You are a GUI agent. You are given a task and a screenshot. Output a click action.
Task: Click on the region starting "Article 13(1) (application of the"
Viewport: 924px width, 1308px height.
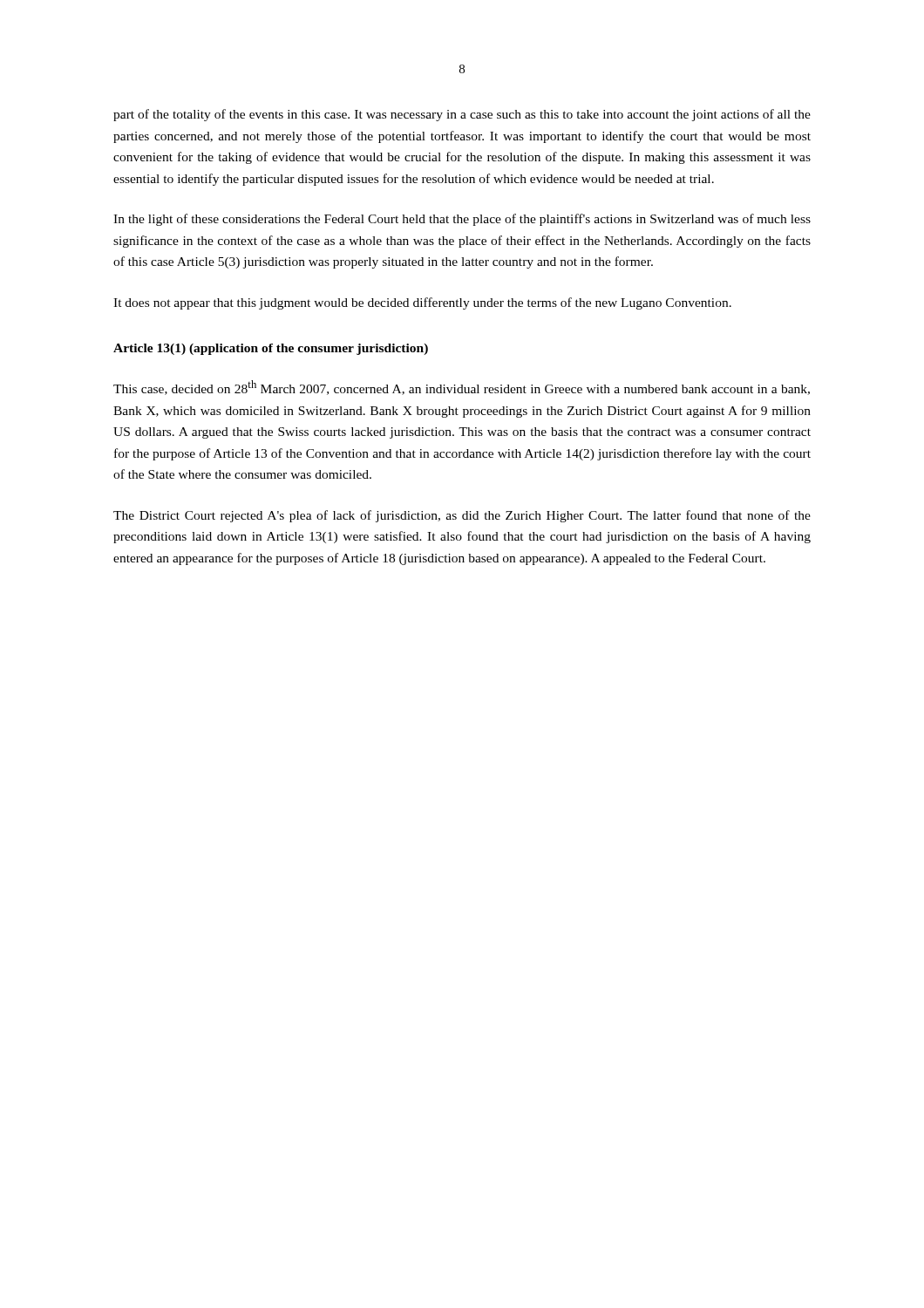(x=271, y=348)
